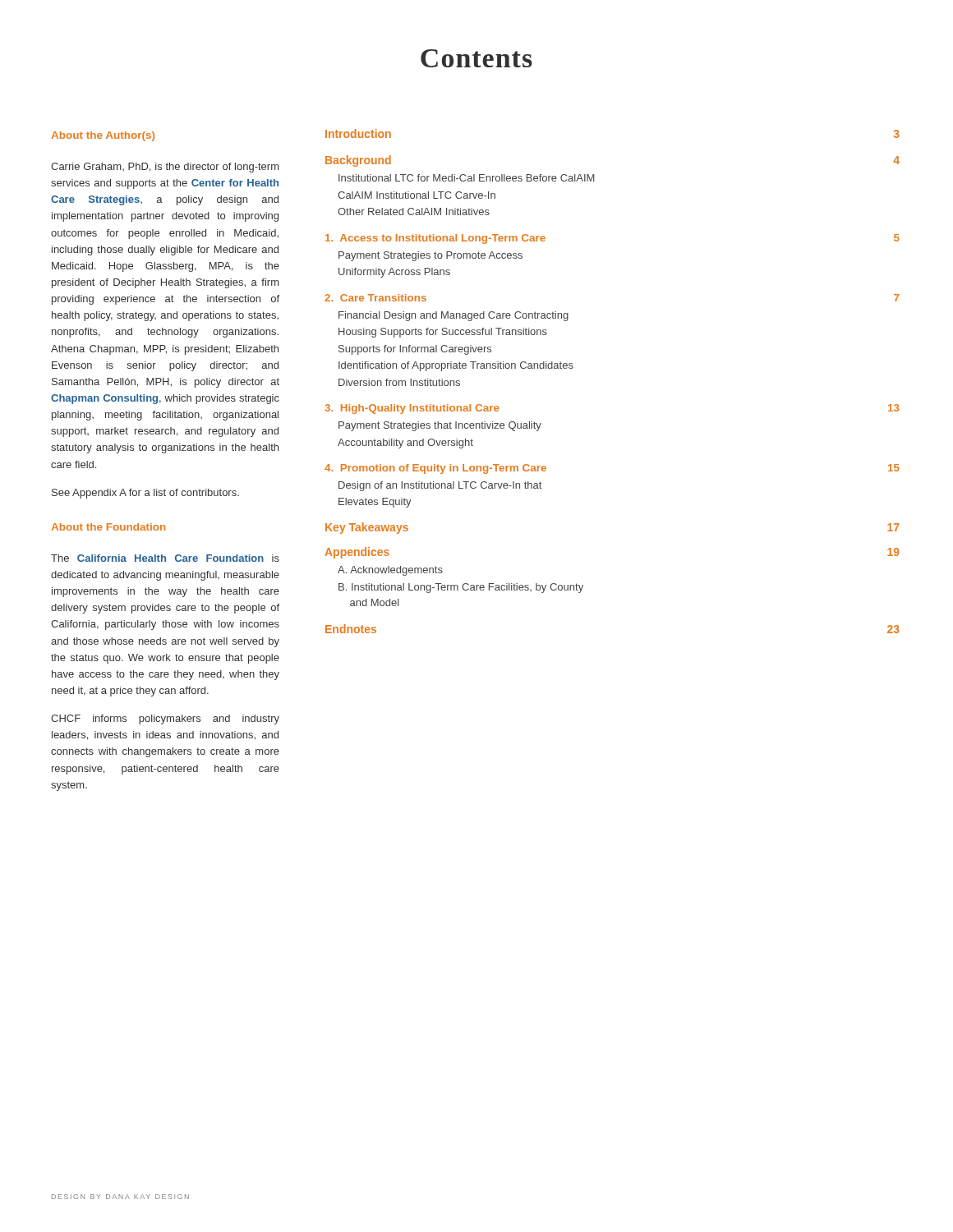
Task: Locate the passage starting "A. Acknowledgements"
Action: 390,570
